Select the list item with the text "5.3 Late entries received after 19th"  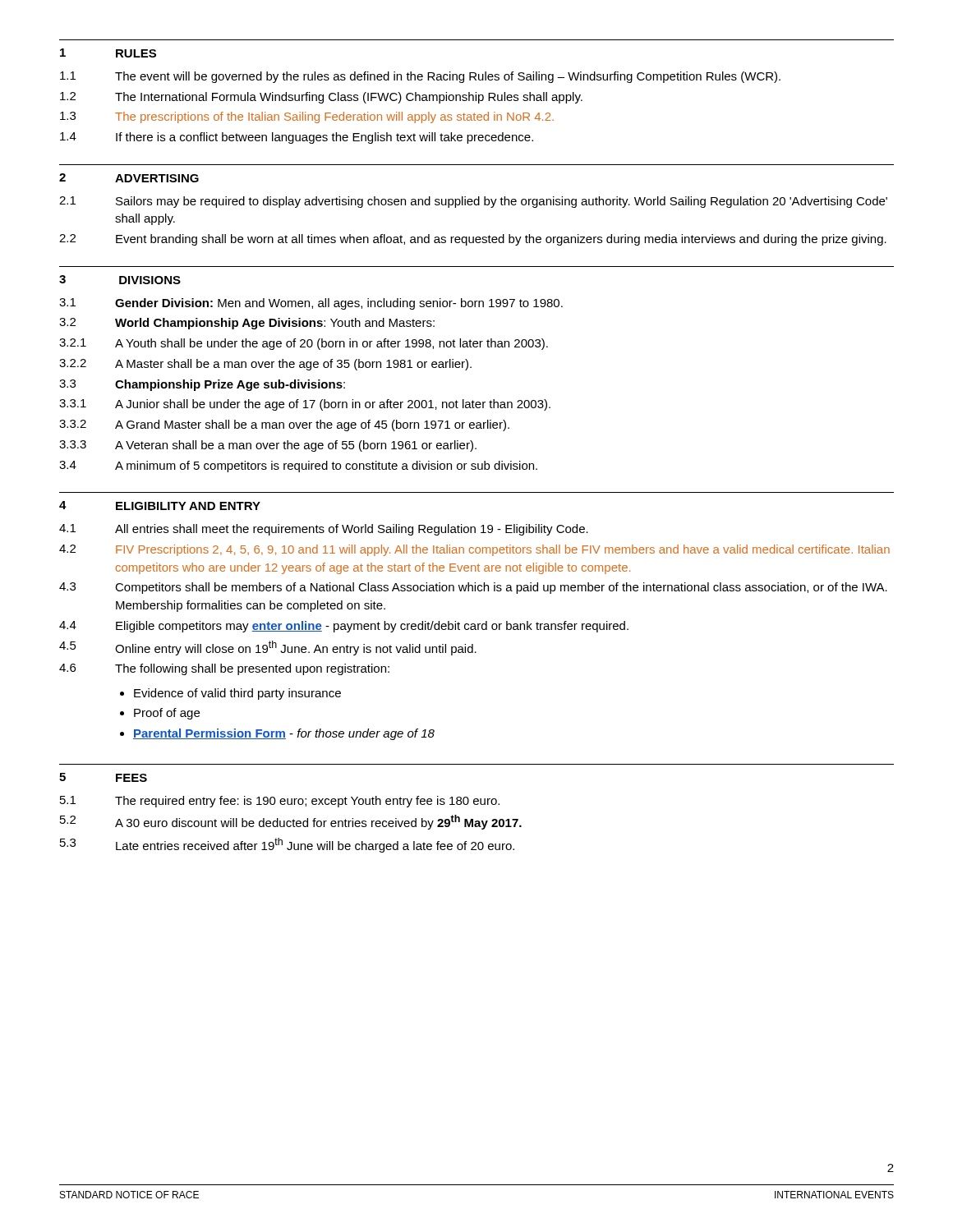[476, 845]
